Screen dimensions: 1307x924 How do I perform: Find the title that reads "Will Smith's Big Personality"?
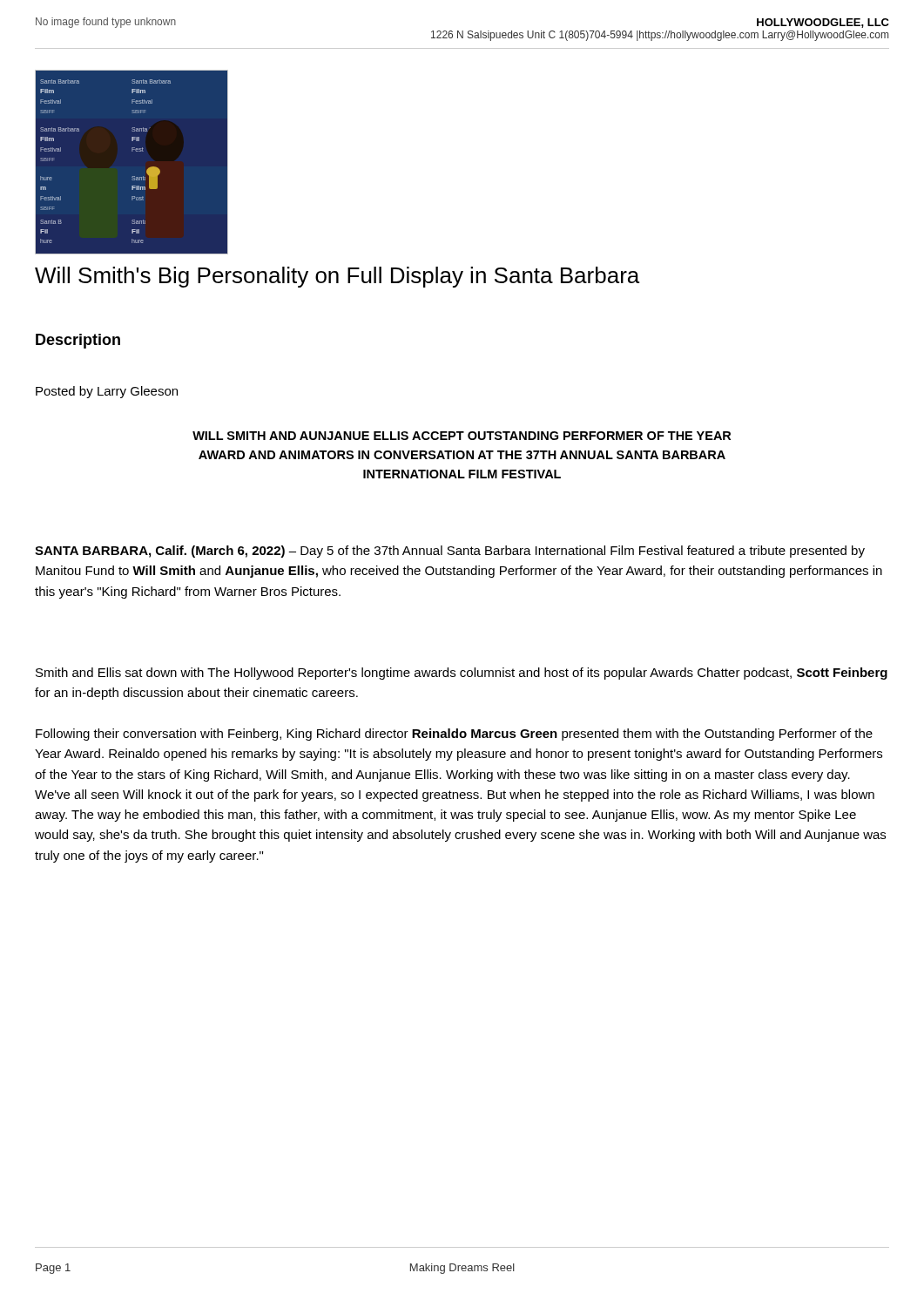click(x=462, y=276)
